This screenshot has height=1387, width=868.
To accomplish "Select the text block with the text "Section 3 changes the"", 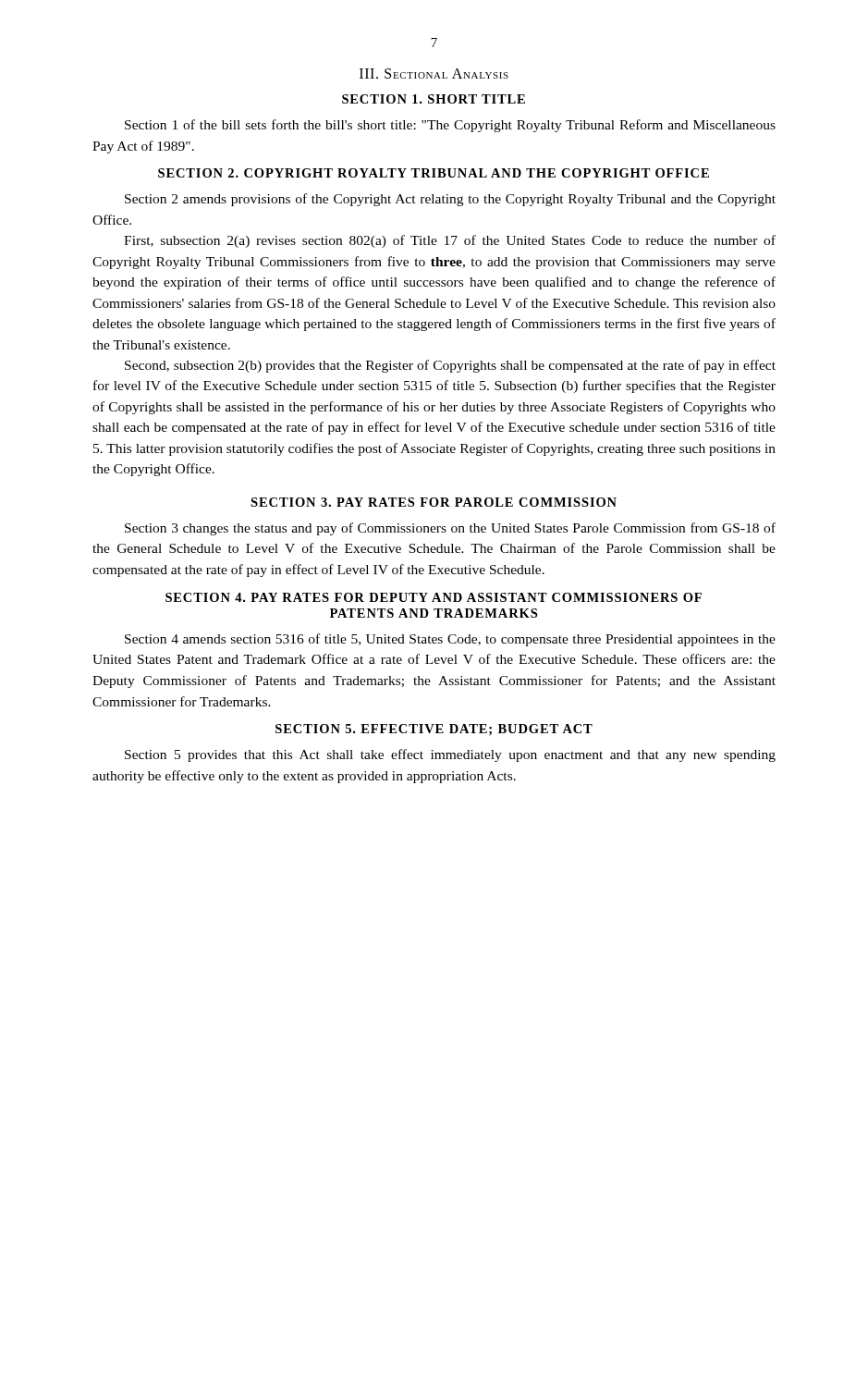I will coord(434,548).
